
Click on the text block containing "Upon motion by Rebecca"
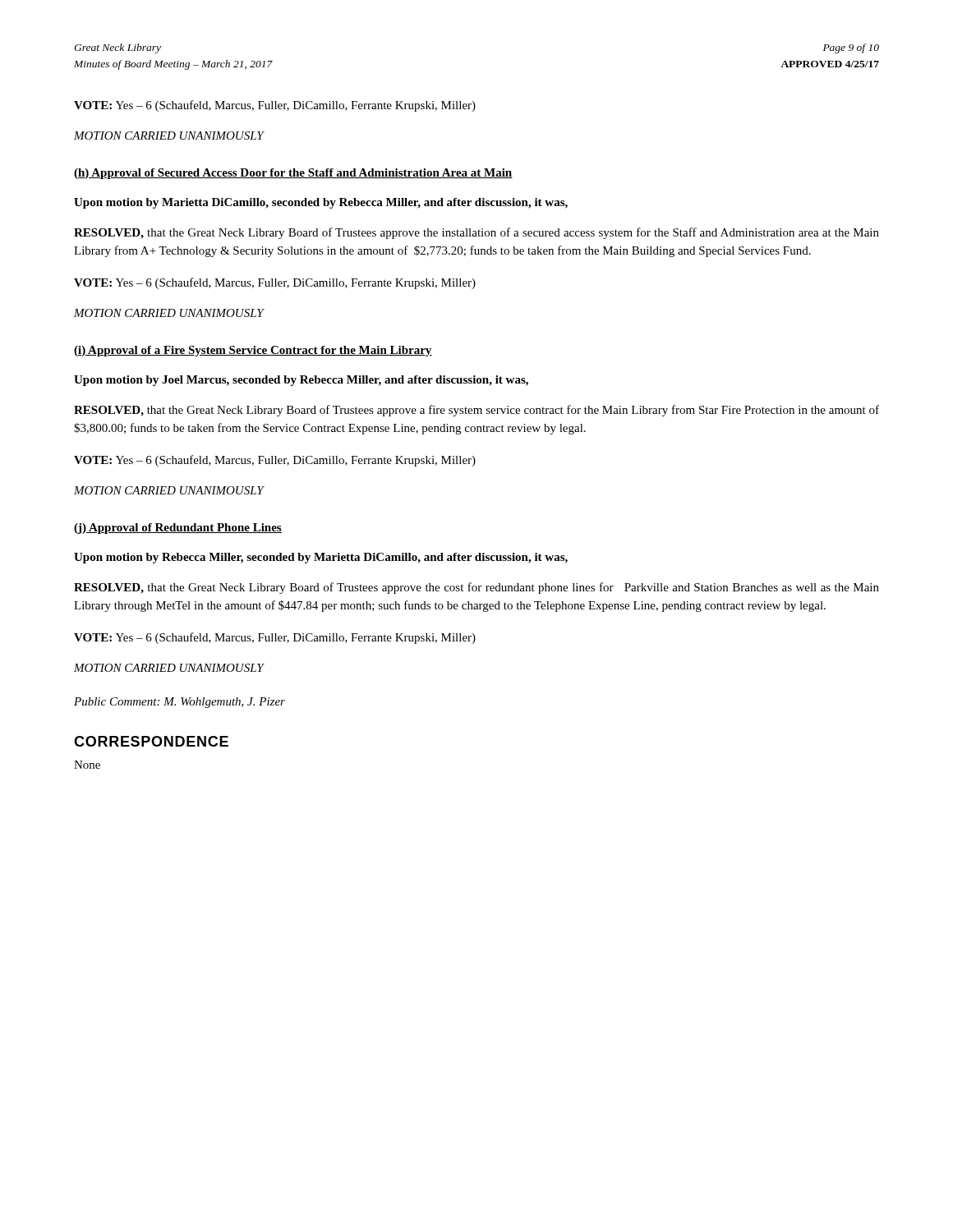point(321,557)
